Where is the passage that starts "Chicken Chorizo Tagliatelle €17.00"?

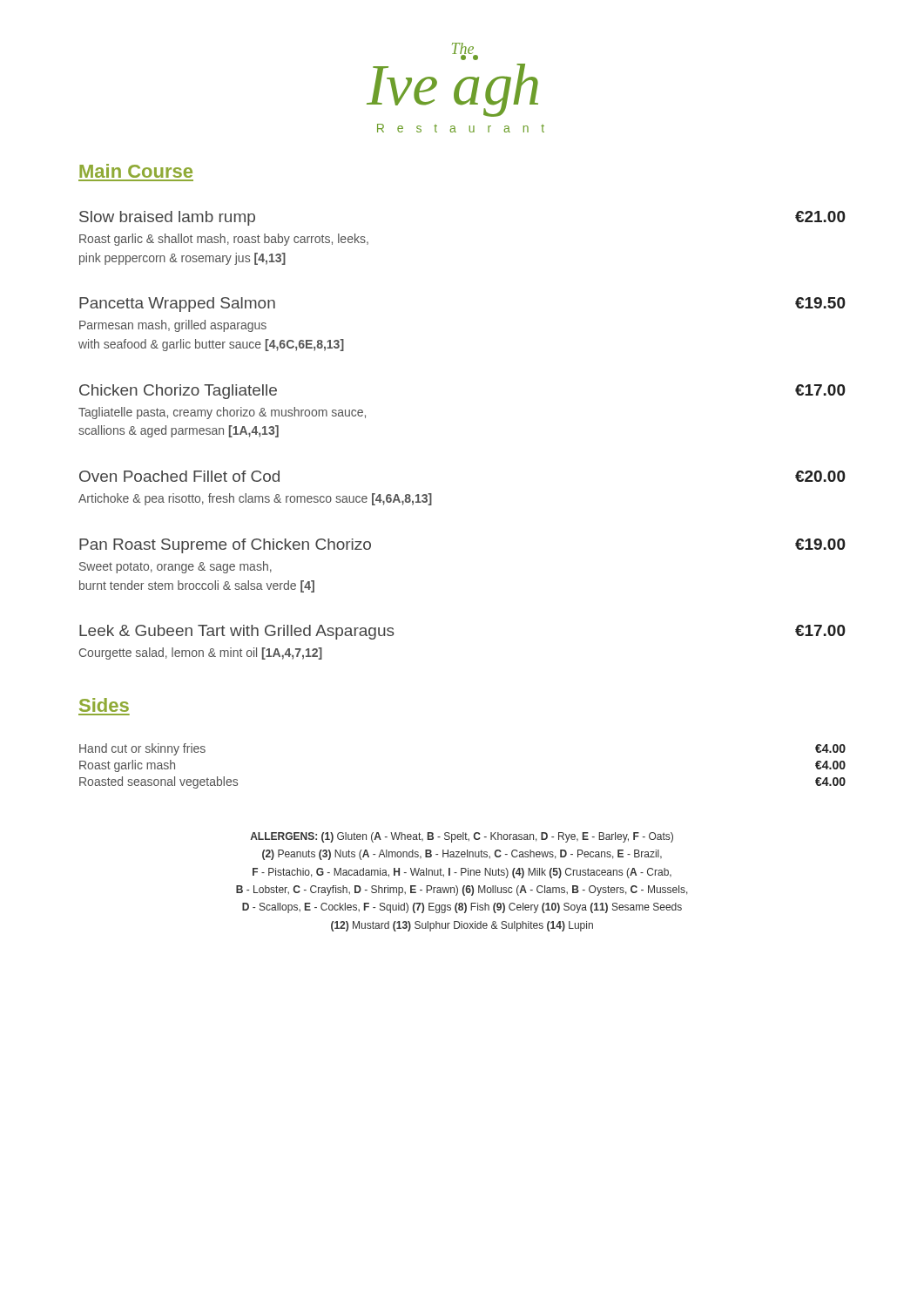point(175,392)
